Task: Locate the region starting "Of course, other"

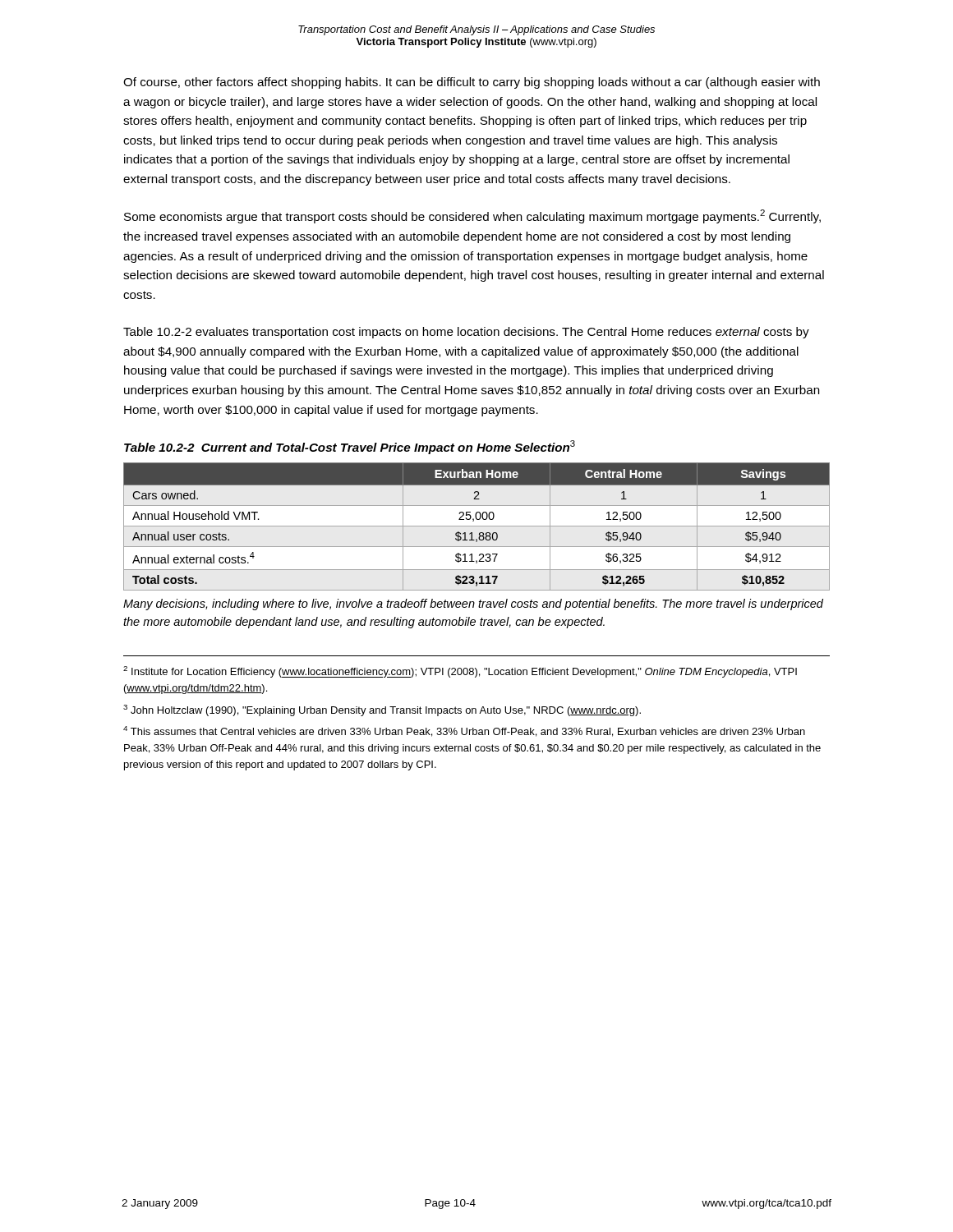Action: click(472, 130)
